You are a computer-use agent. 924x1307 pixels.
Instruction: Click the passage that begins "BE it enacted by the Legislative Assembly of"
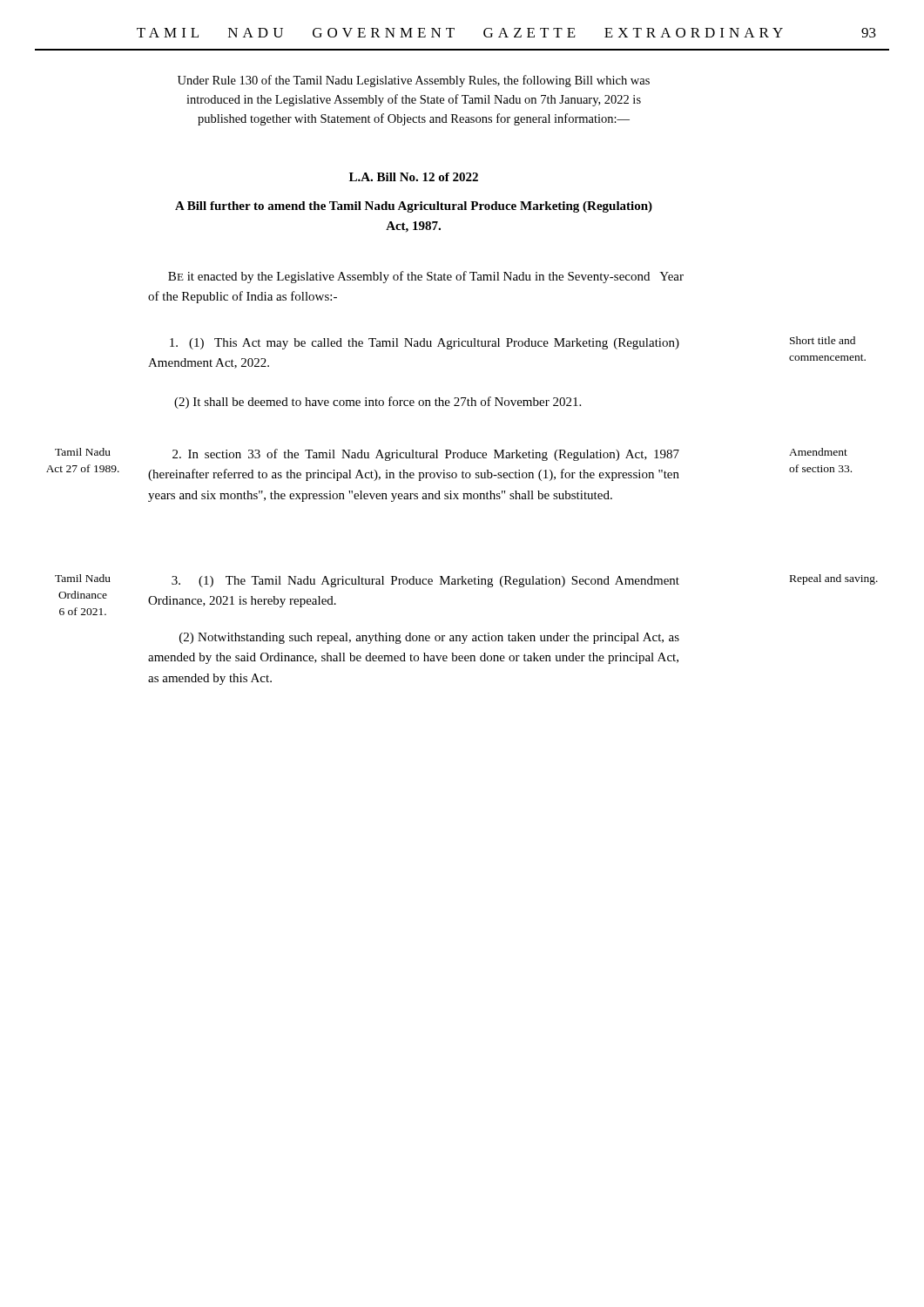(416, 286)
